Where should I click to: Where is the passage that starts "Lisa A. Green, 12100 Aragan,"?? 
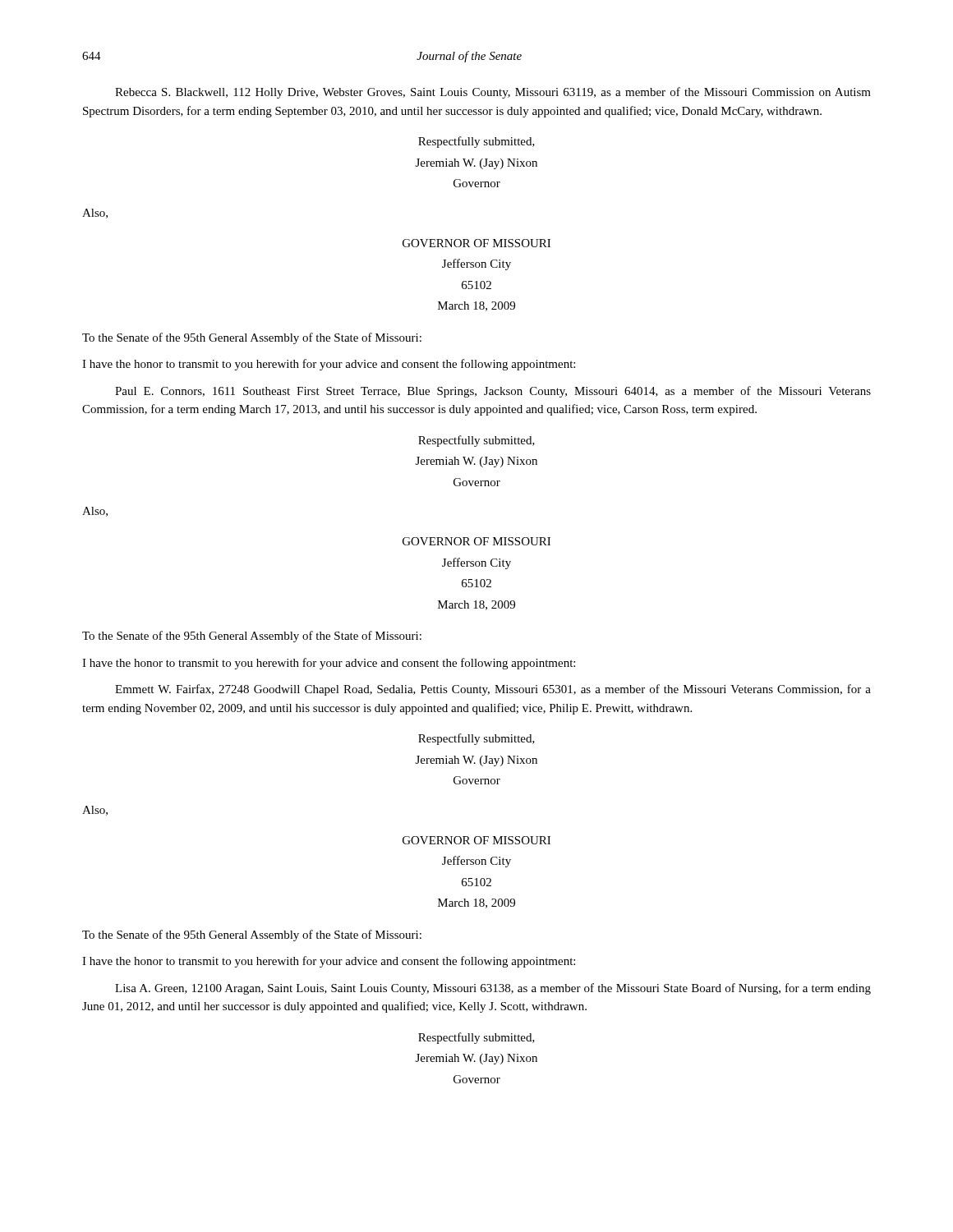coord(476,997)
